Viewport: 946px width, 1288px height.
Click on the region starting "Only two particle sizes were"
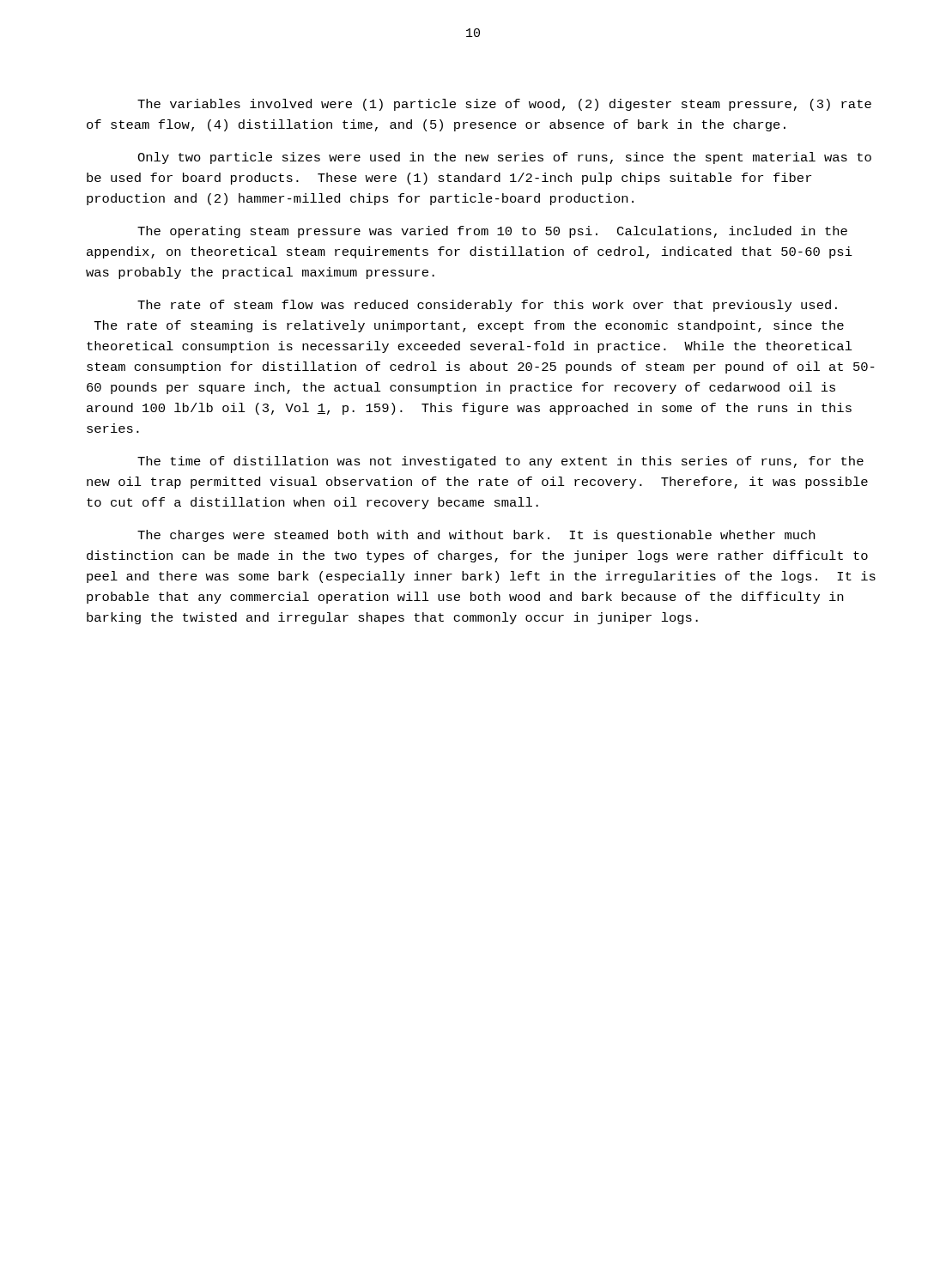coord(479,179)
